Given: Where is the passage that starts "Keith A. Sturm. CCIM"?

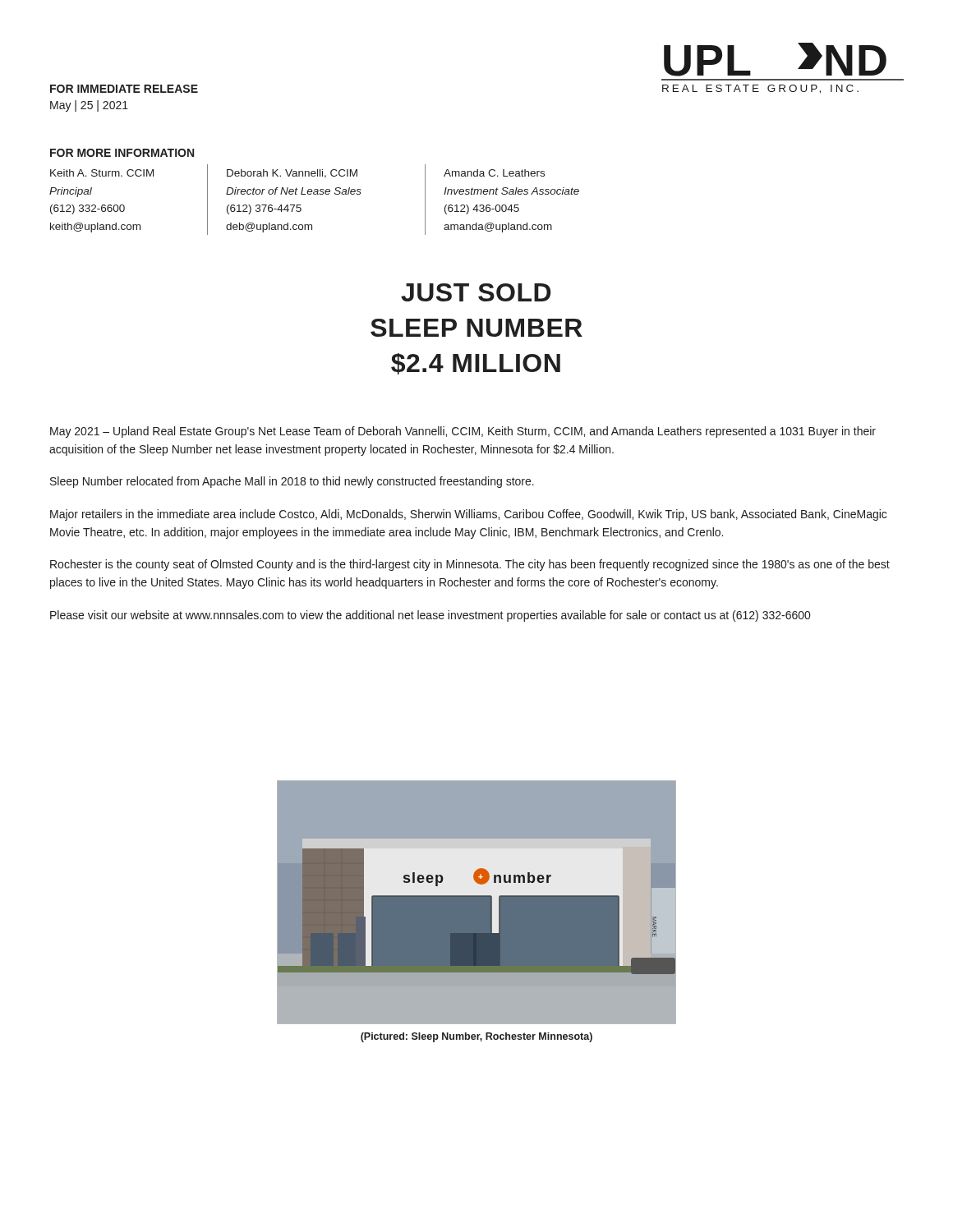Looking at the screenshot, I should click(102, 199).
